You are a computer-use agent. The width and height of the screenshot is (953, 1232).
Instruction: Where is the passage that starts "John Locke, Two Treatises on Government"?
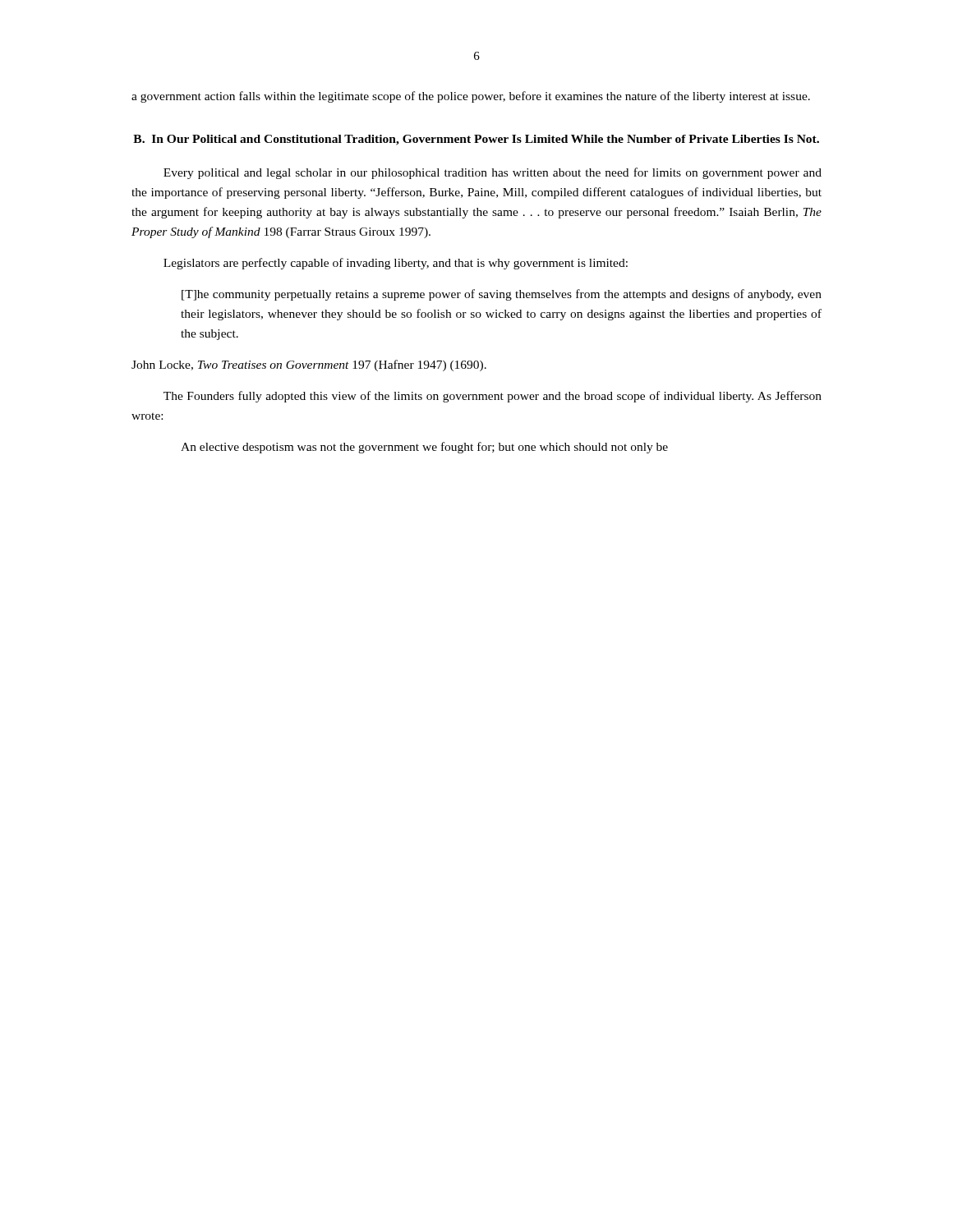click(x=476, y=365)
